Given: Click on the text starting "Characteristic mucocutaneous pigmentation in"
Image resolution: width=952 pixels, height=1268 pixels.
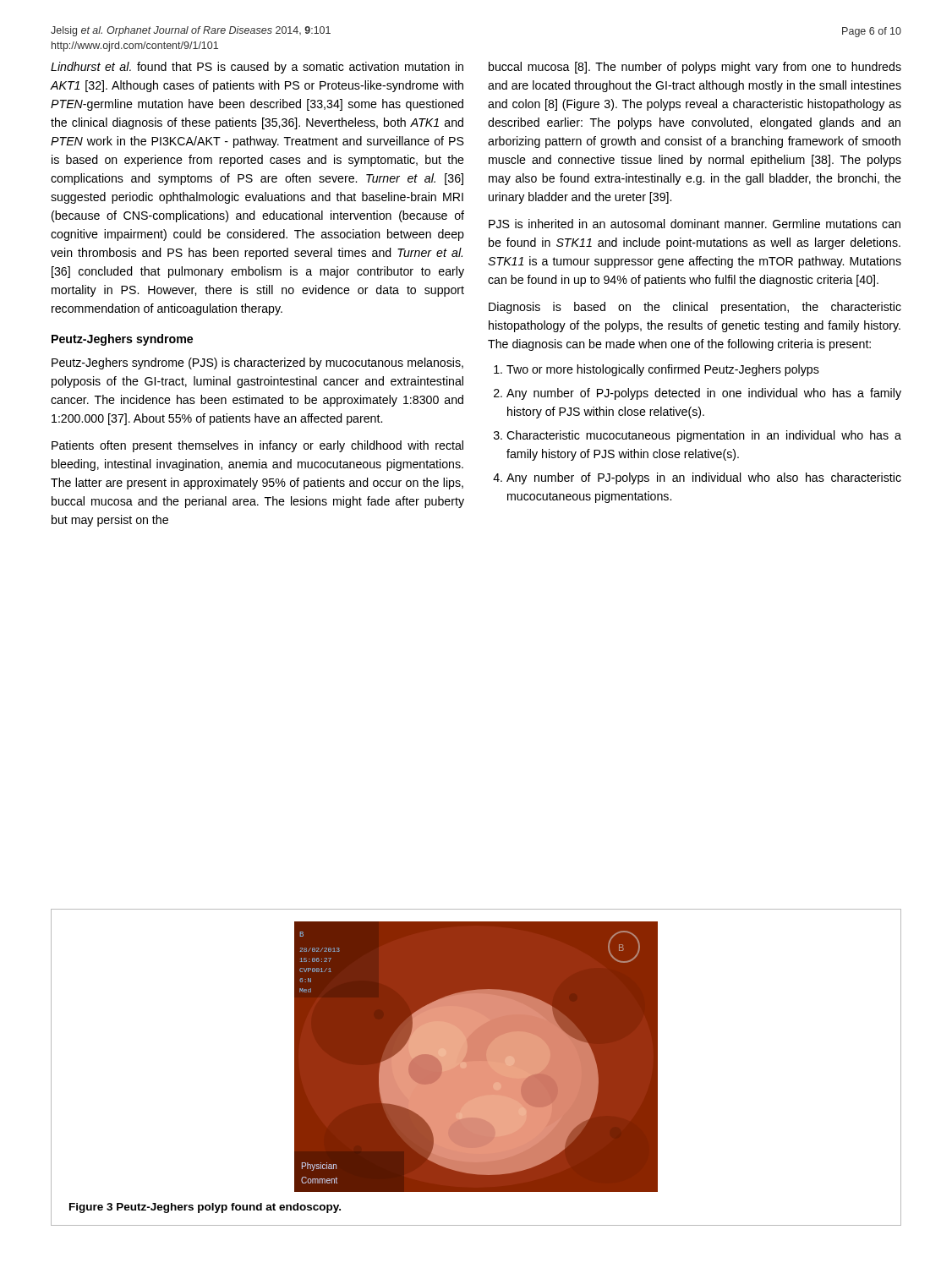Looking at the screenshot, I should point(704,445).
